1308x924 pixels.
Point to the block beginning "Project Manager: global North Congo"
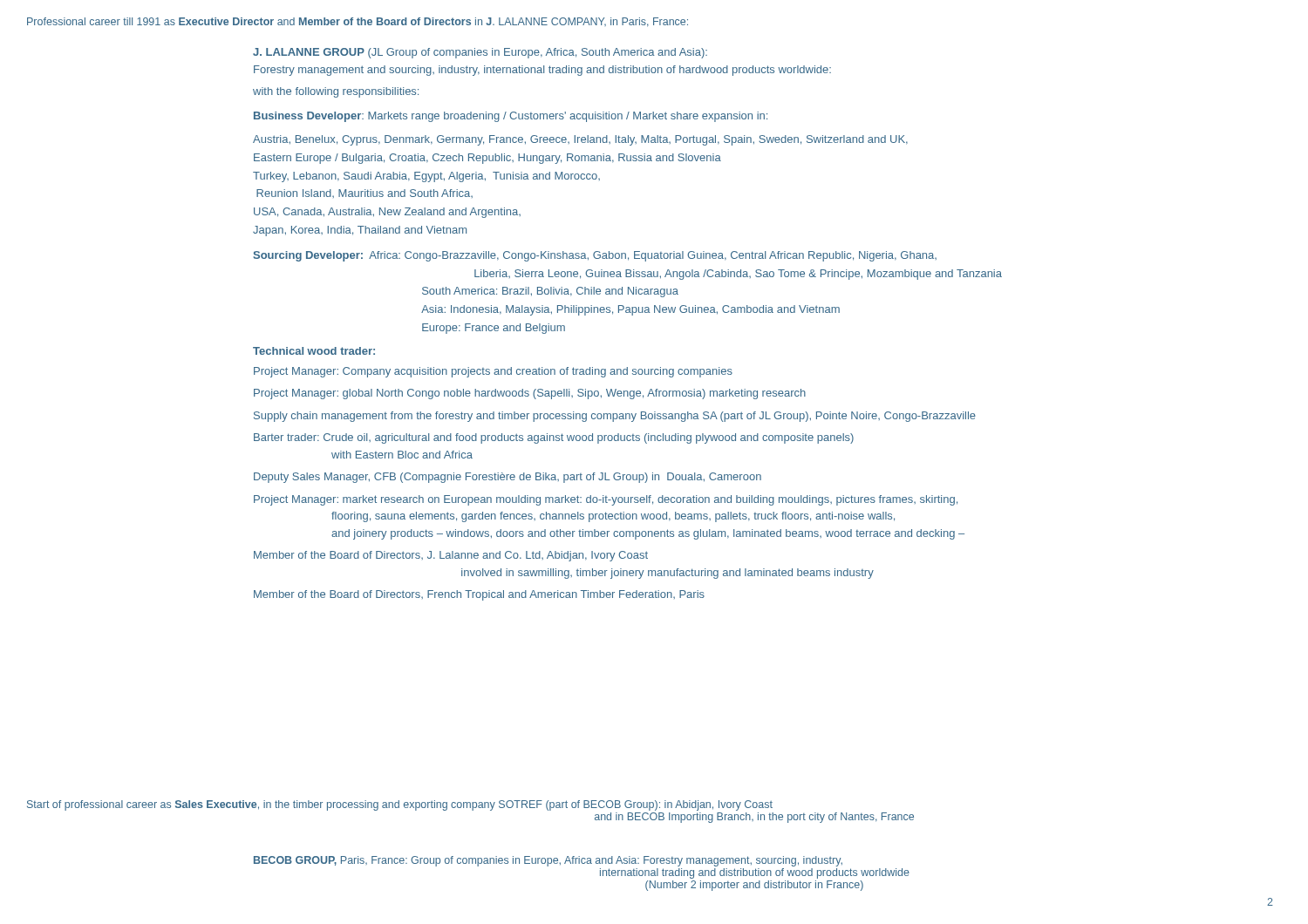[x=529, y=393]
